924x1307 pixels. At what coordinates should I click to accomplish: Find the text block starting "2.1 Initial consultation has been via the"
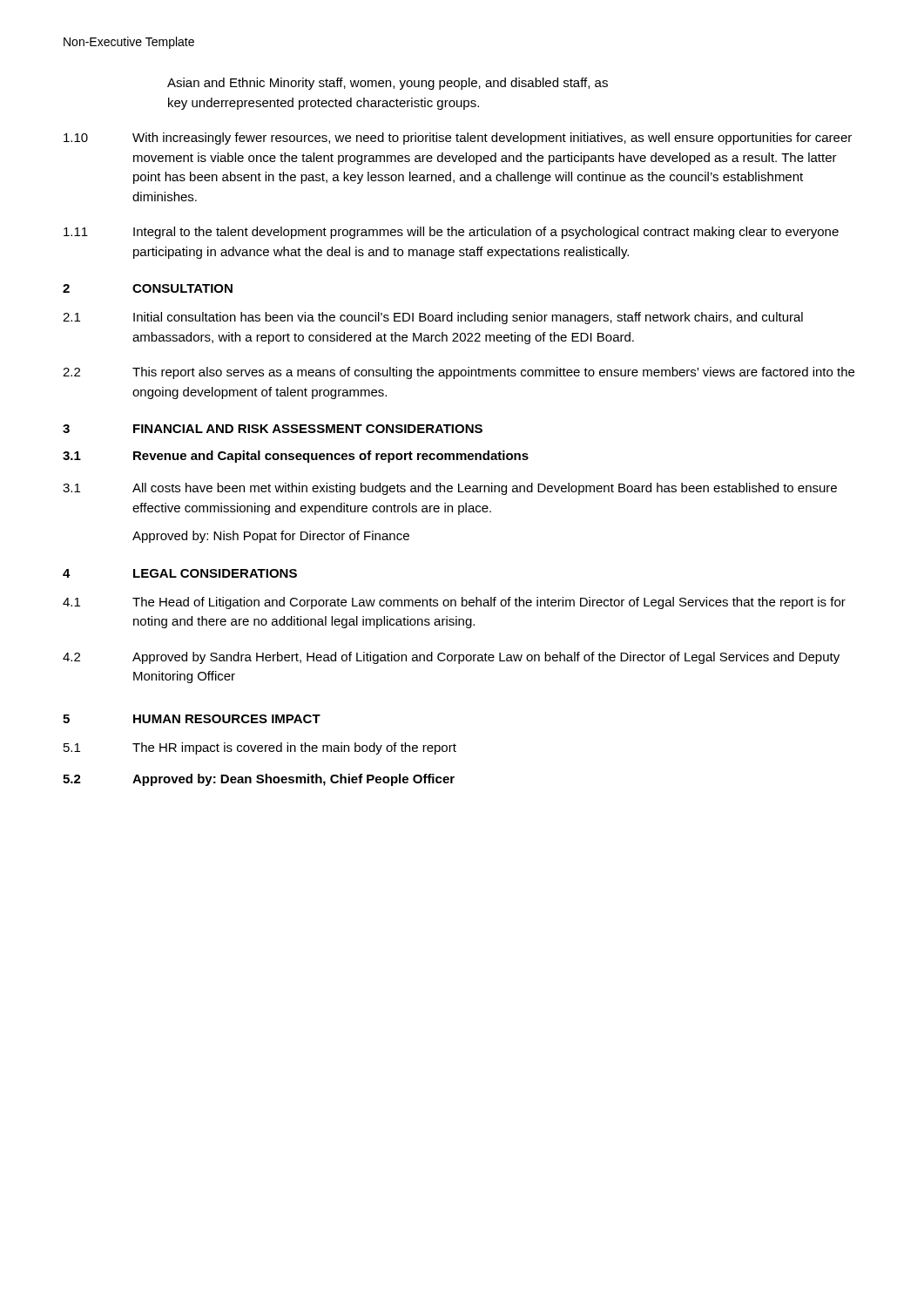click(x=462, y=327)
